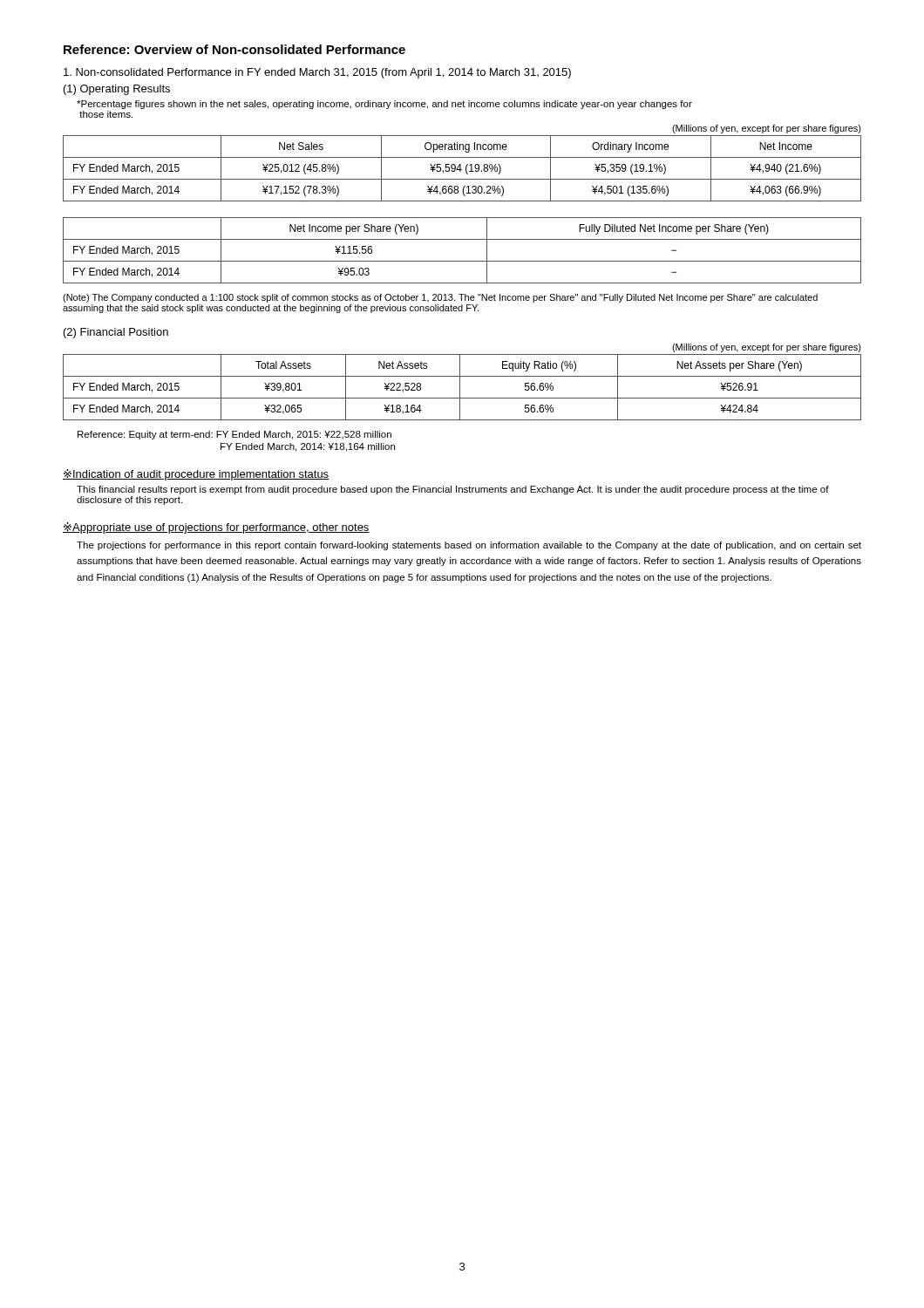Click on the table containing "Total Assets"
Screen dimensions: 1308x924
tap(462, 387)
